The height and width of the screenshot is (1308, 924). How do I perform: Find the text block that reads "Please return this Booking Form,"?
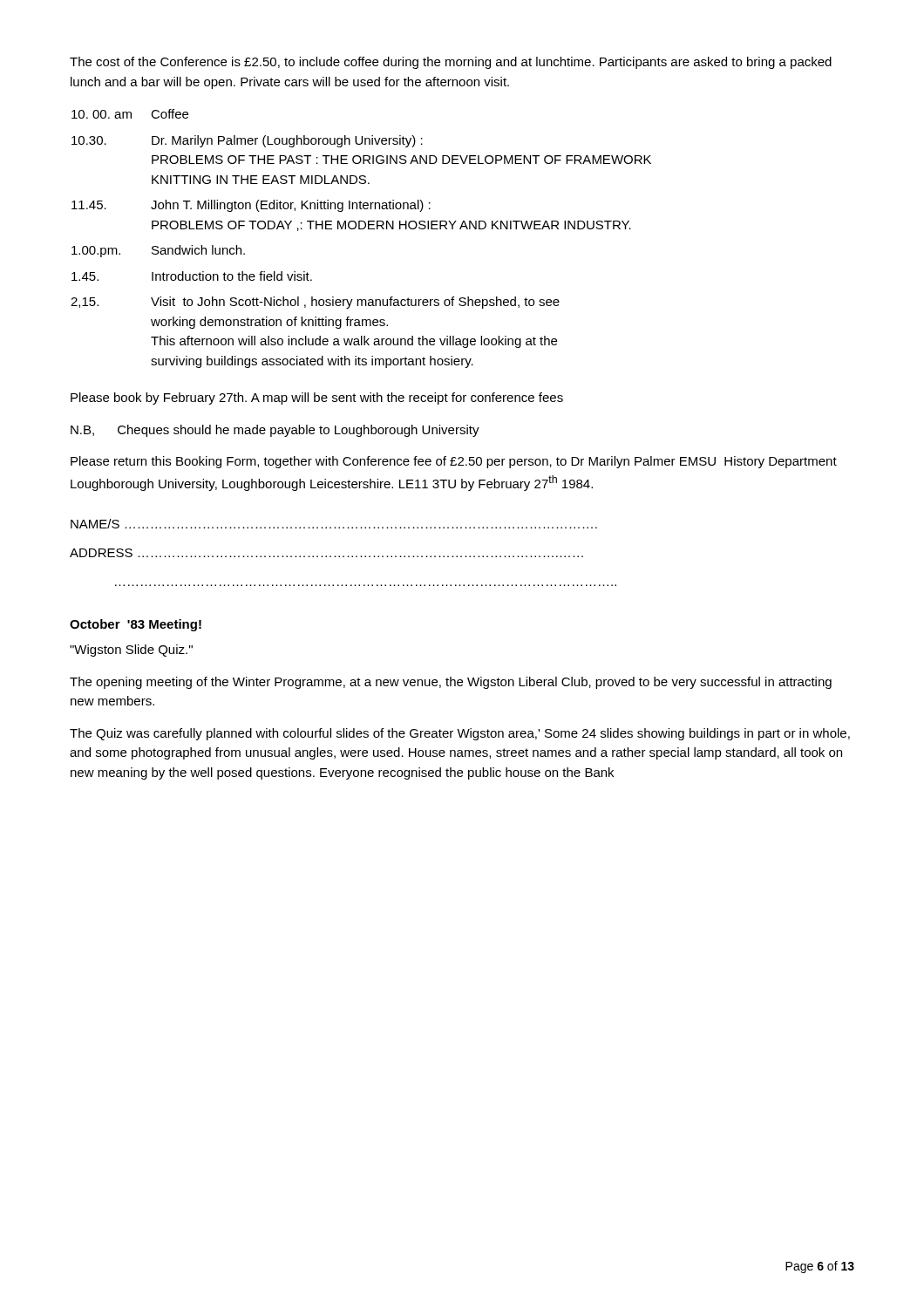click(453, 472)
